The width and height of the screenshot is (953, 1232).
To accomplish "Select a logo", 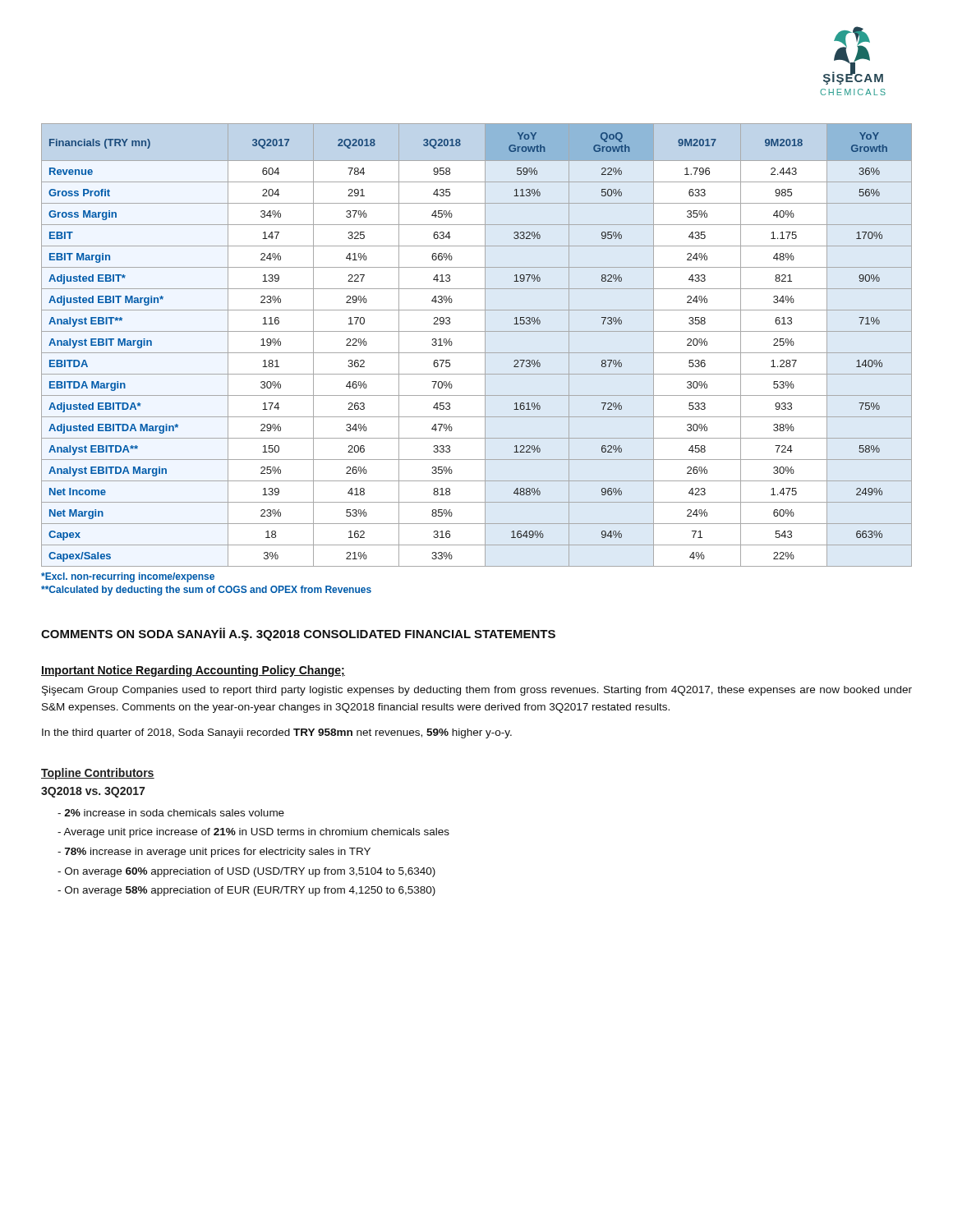I will [x=853, y=61].
